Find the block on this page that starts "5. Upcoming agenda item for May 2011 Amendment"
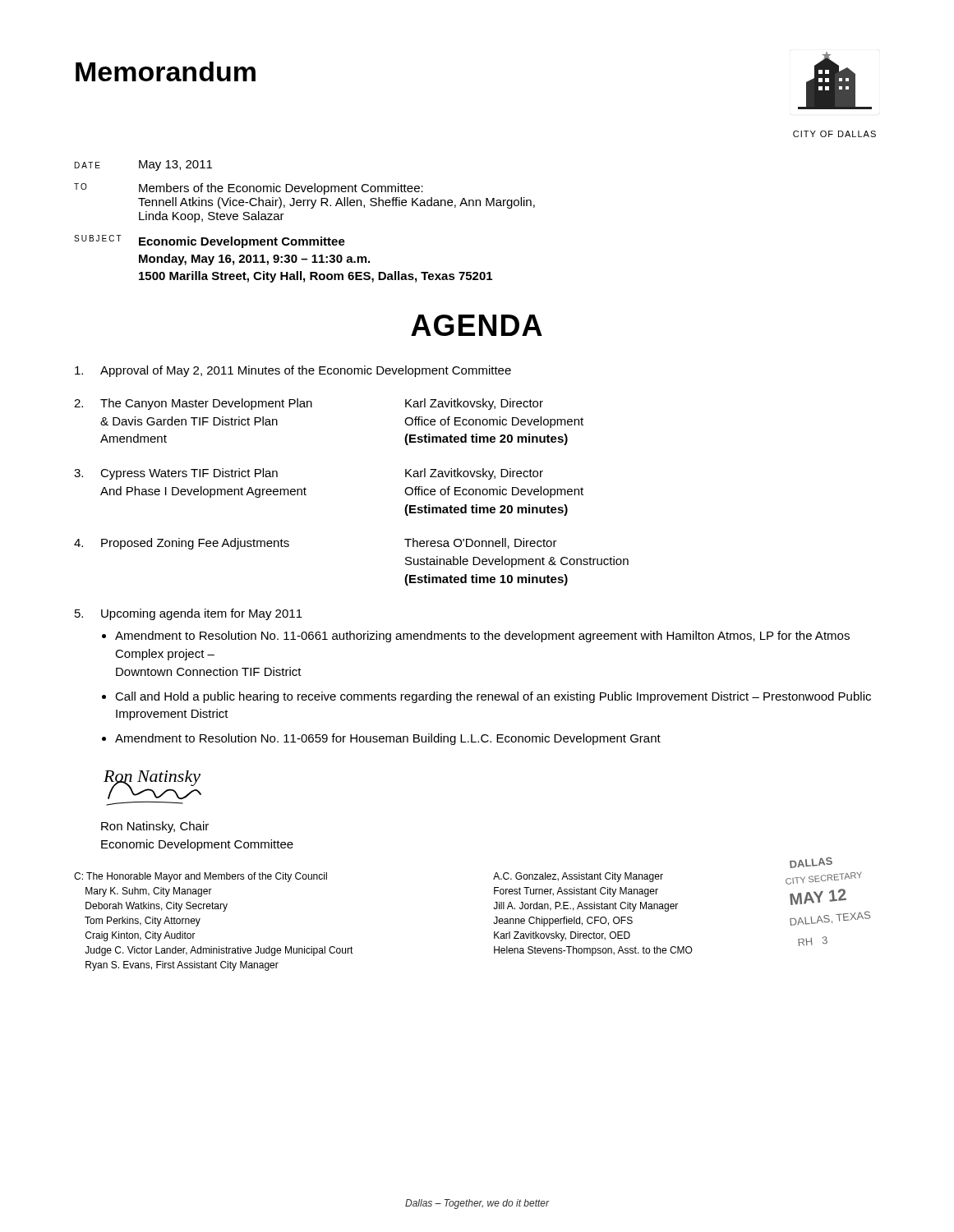954x1232 pixels. pyautogui.click(x=189, y=614)
